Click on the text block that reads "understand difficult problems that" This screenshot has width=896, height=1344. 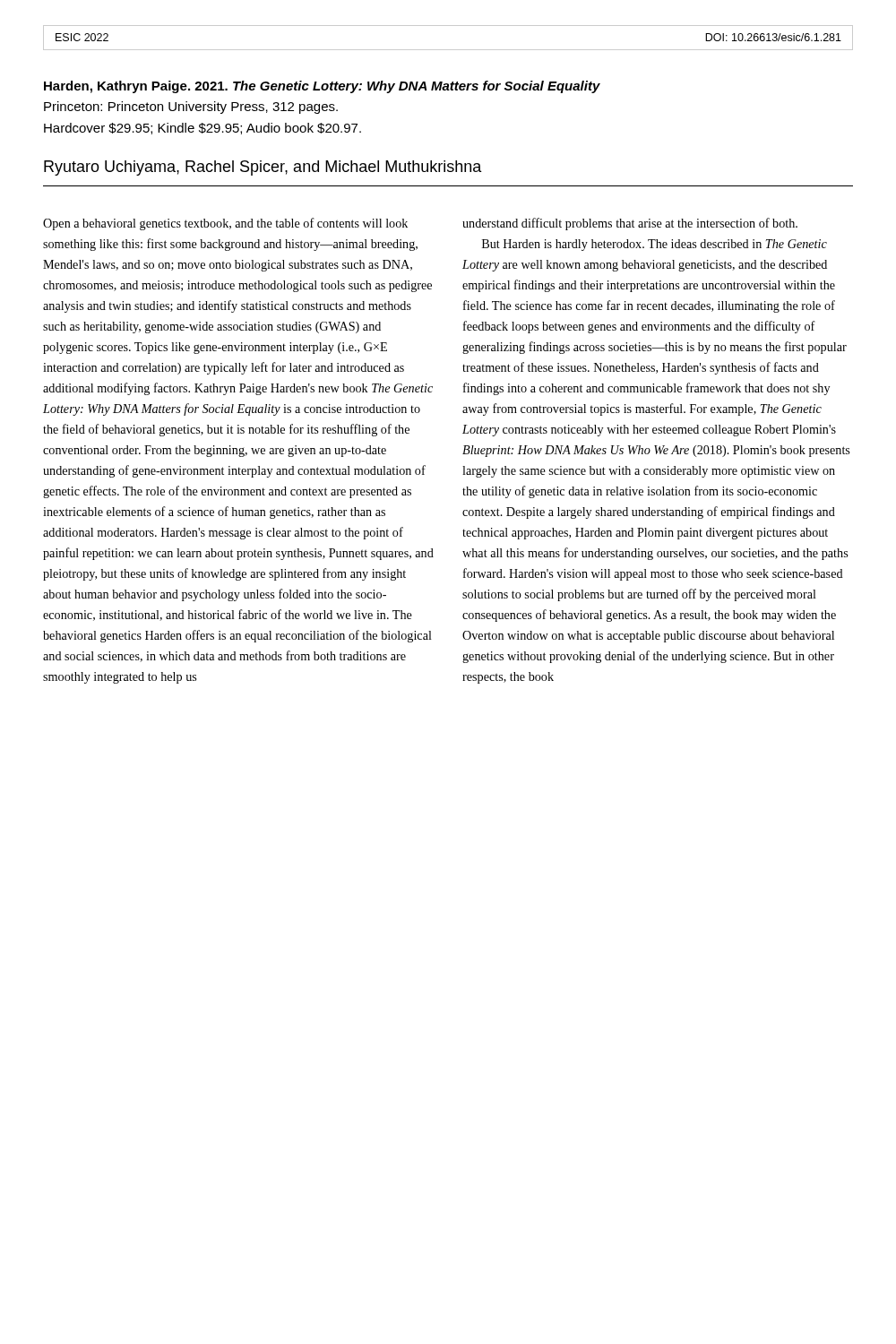658,450
